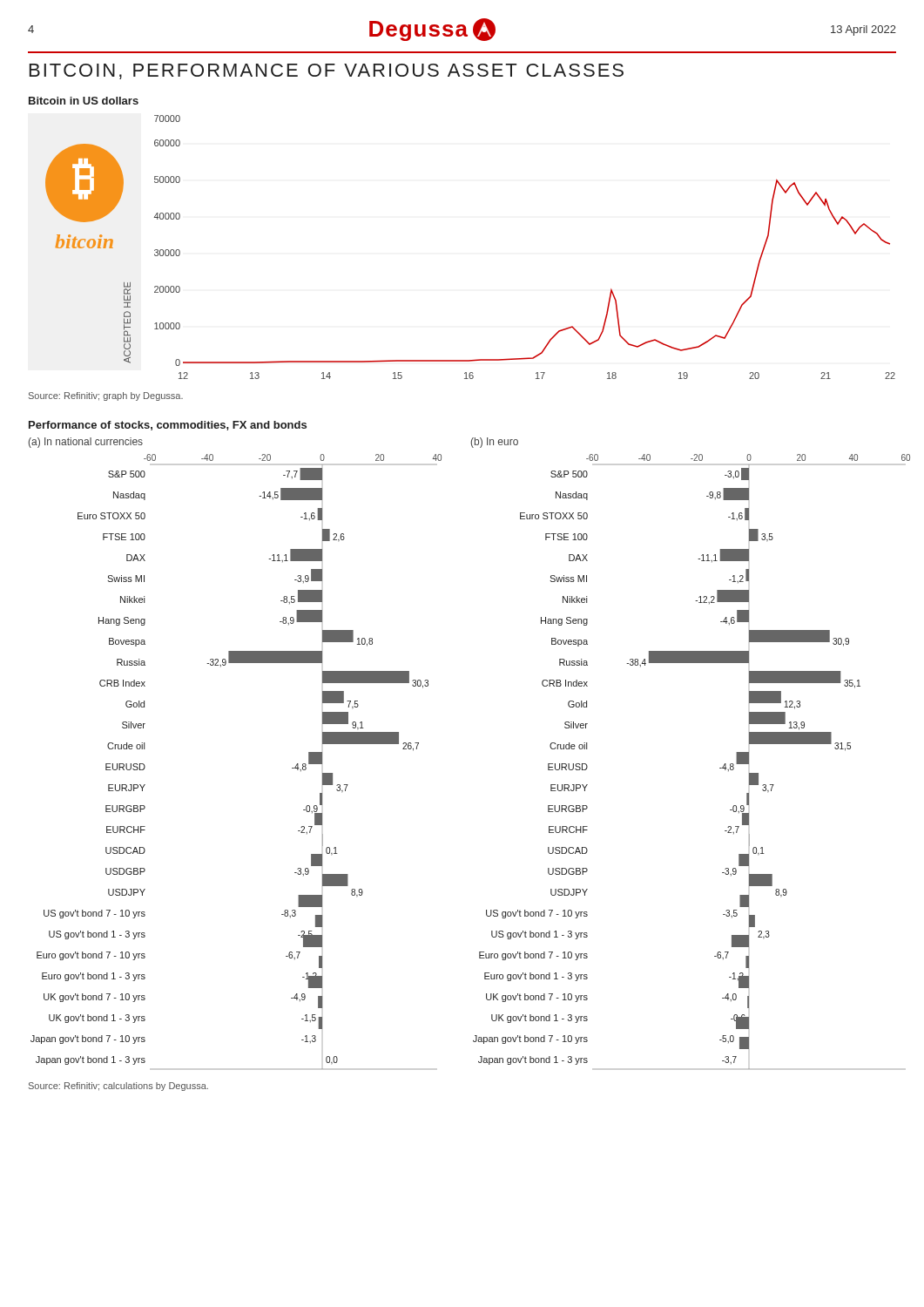
Task: Locate the block starting "(b) In euro"
Action: [494, 442]
